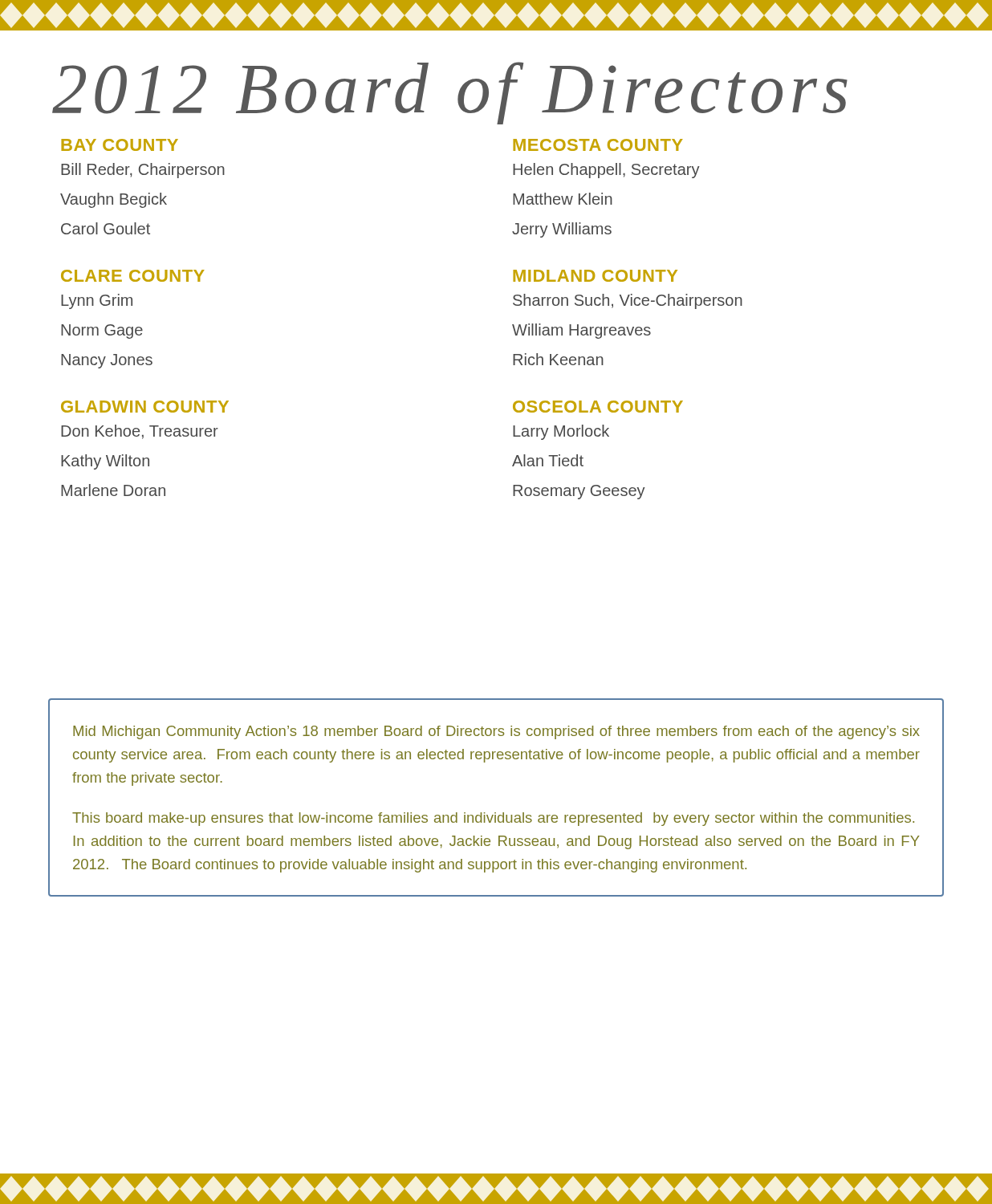Point to the element starting "Sharron Such, Vice-Chairperson"
Image resolution: width=992 pixels, height=1204 pixels.
[x=627, y=300]
